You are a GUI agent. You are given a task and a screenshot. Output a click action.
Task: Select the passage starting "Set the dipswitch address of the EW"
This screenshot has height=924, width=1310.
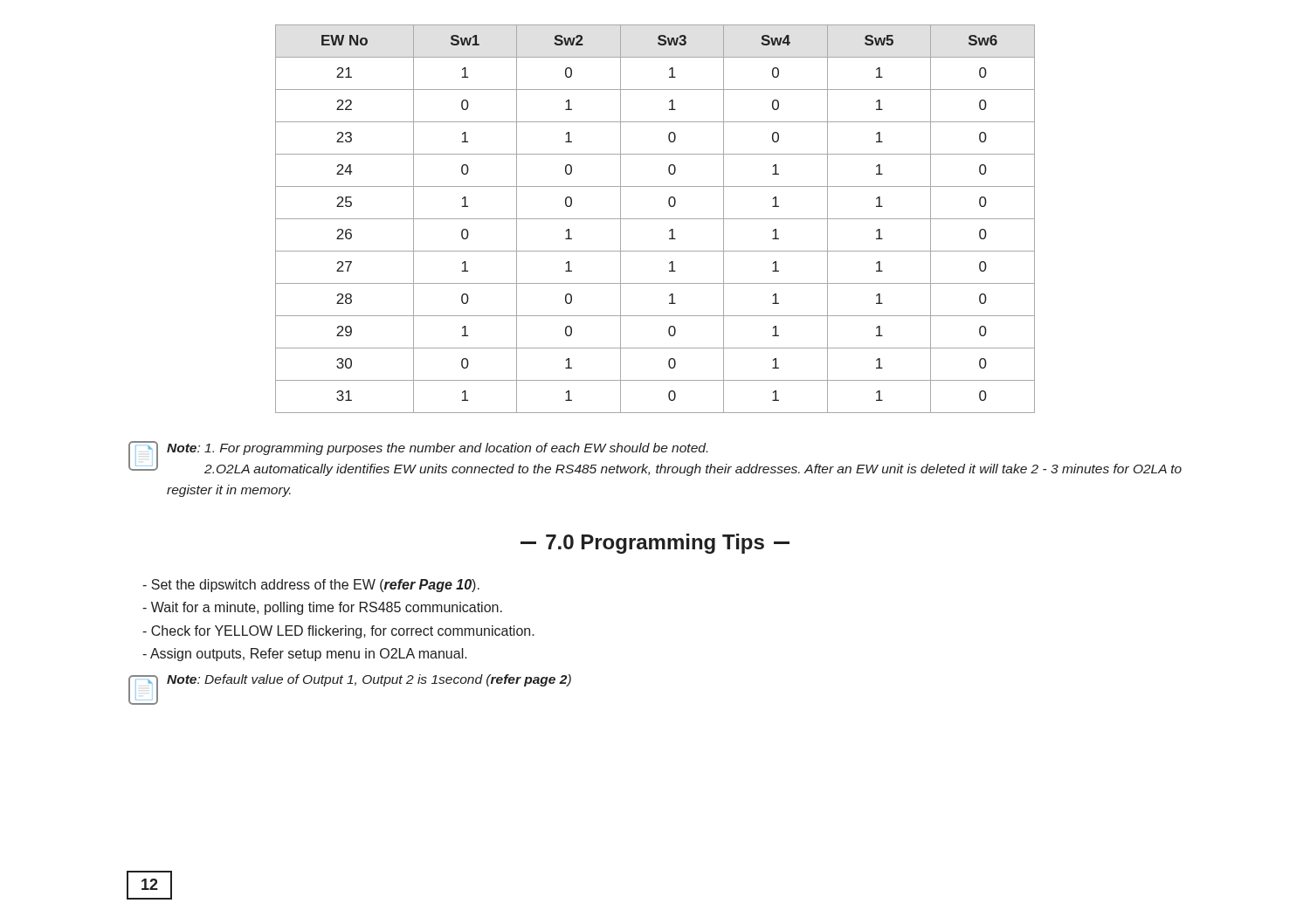(x=311, y=585)
